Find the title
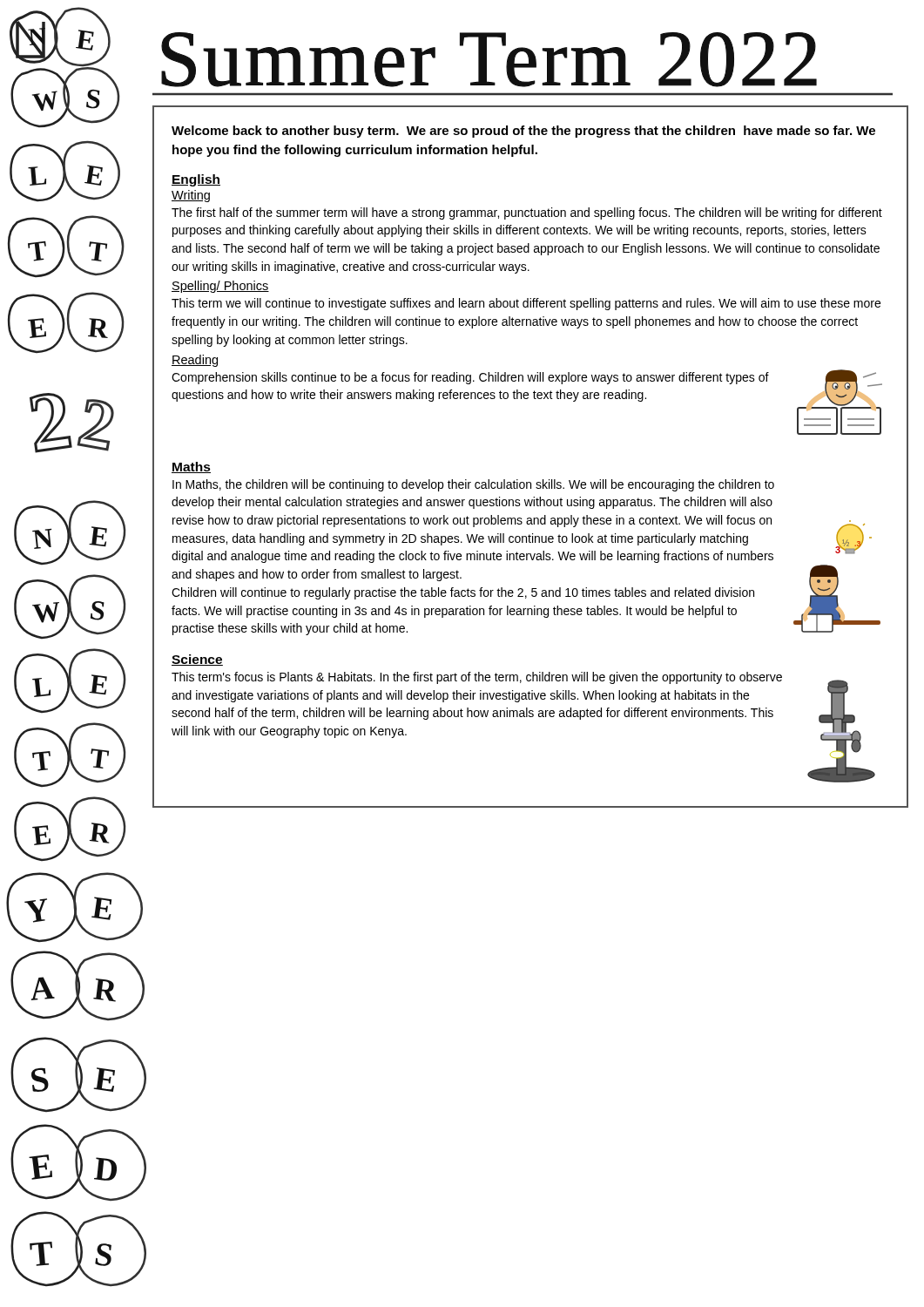924x1307 pixels. (525, 54)
